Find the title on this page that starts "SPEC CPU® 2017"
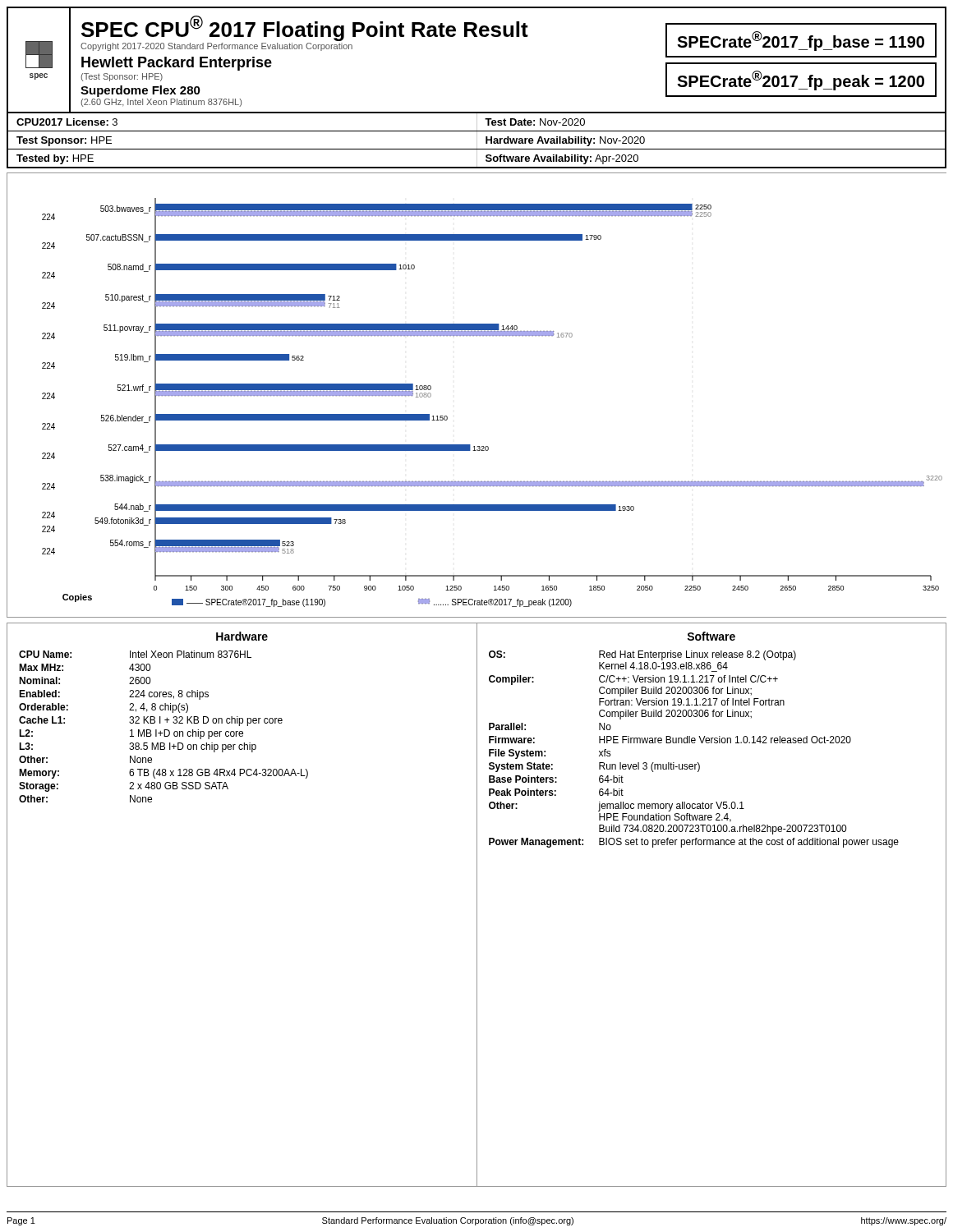The width and height of the screenshot is (953, 1232). 304,27
